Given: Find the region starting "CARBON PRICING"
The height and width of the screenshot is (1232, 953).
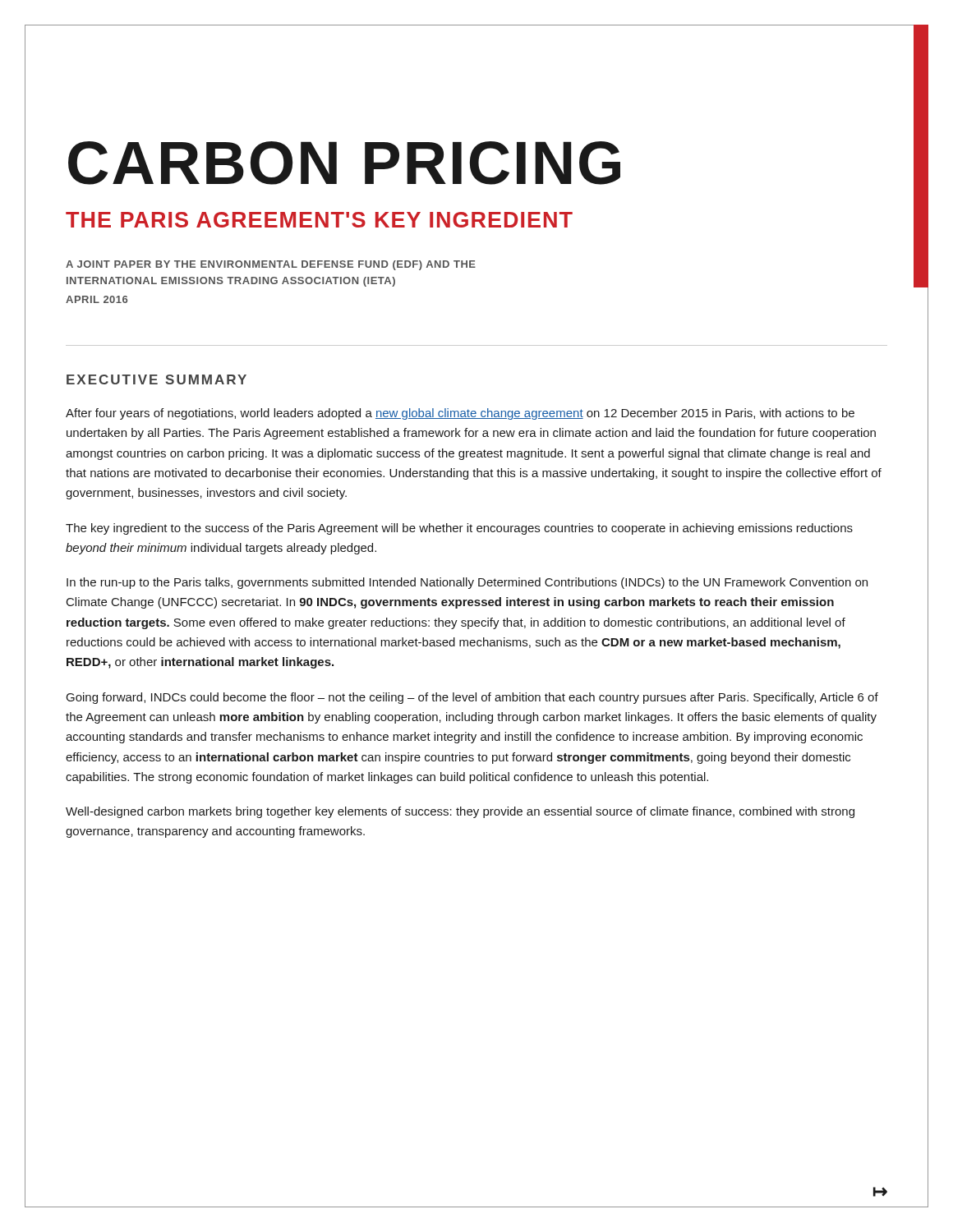Looking at the screenshot, I should tap(346, 163).
